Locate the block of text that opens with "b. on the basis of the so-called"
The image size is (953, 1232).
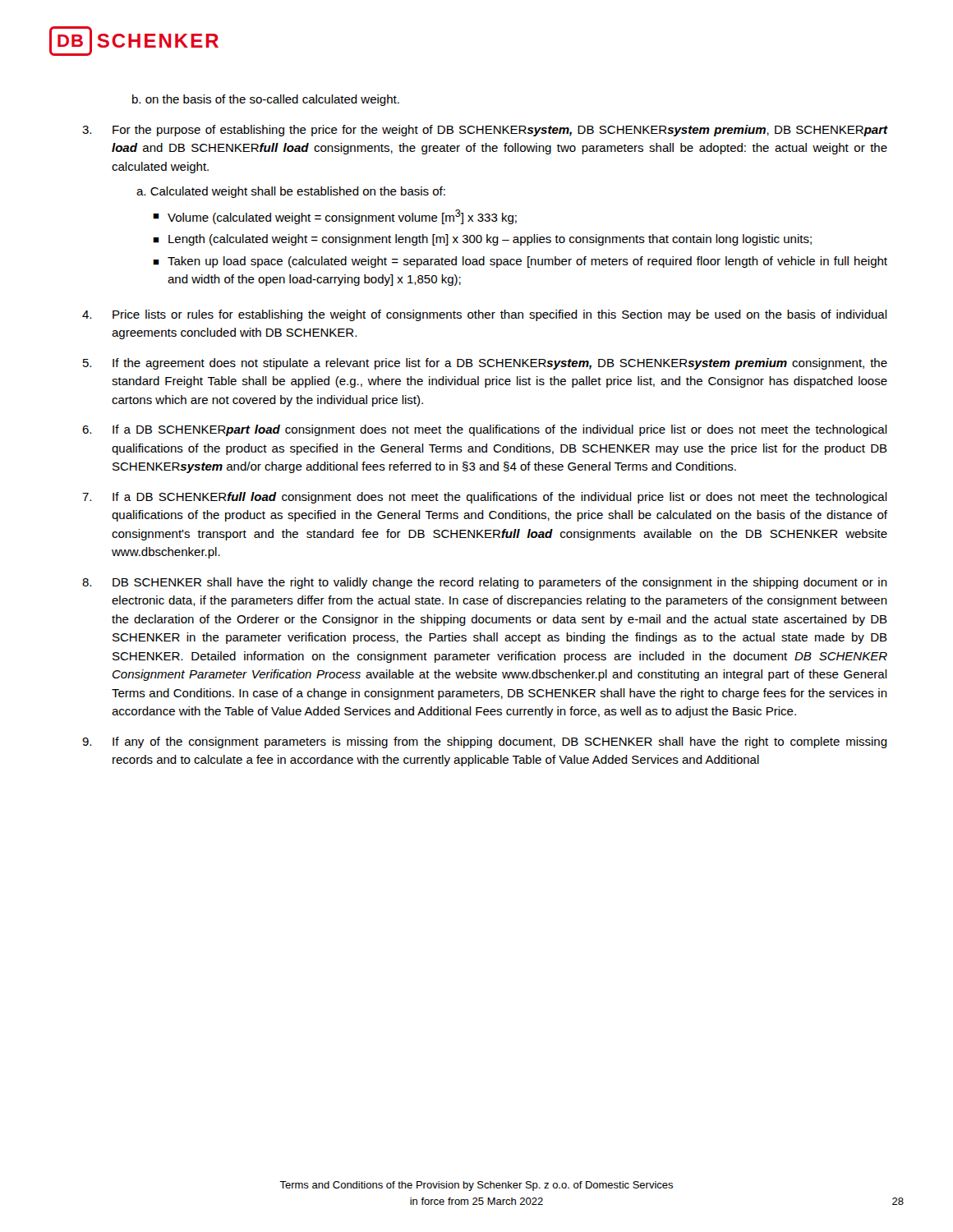point(266,99)
